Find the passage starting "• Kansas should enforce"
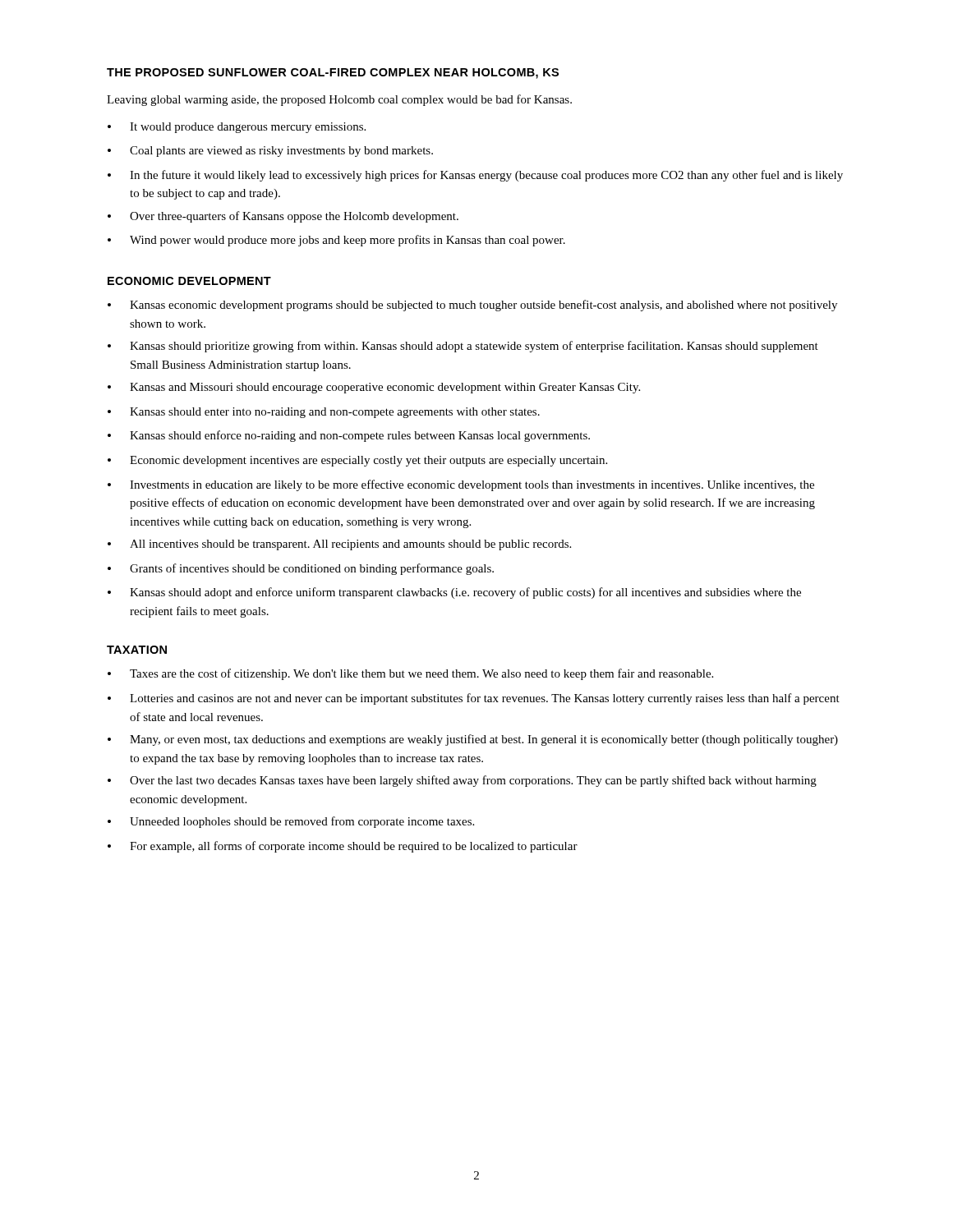The image size is (953, 1232). (x=476, y=437)
